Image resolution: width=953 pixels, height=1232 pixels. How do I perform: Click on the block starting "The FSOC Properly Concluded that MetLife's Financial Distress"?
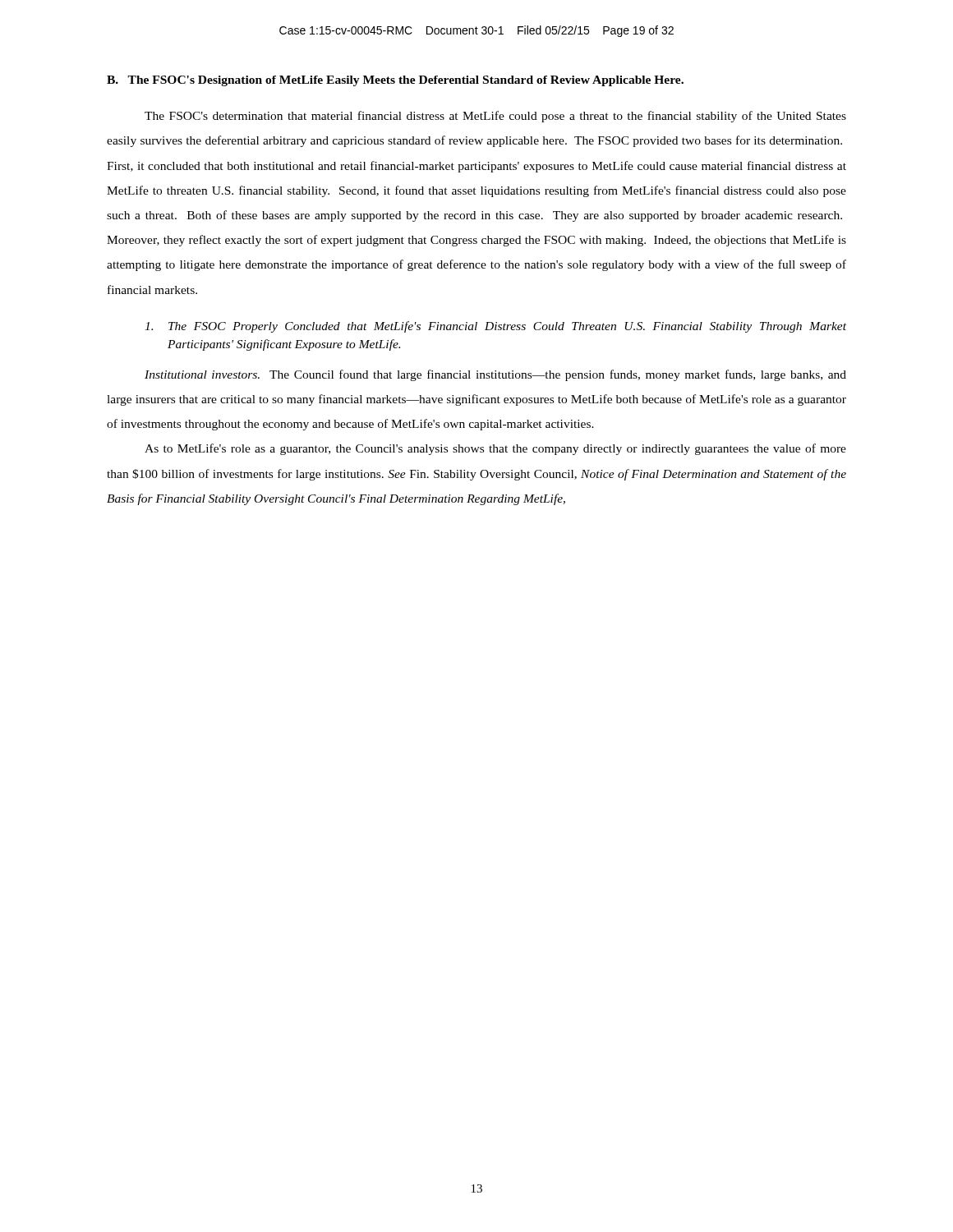click(495, 335)
